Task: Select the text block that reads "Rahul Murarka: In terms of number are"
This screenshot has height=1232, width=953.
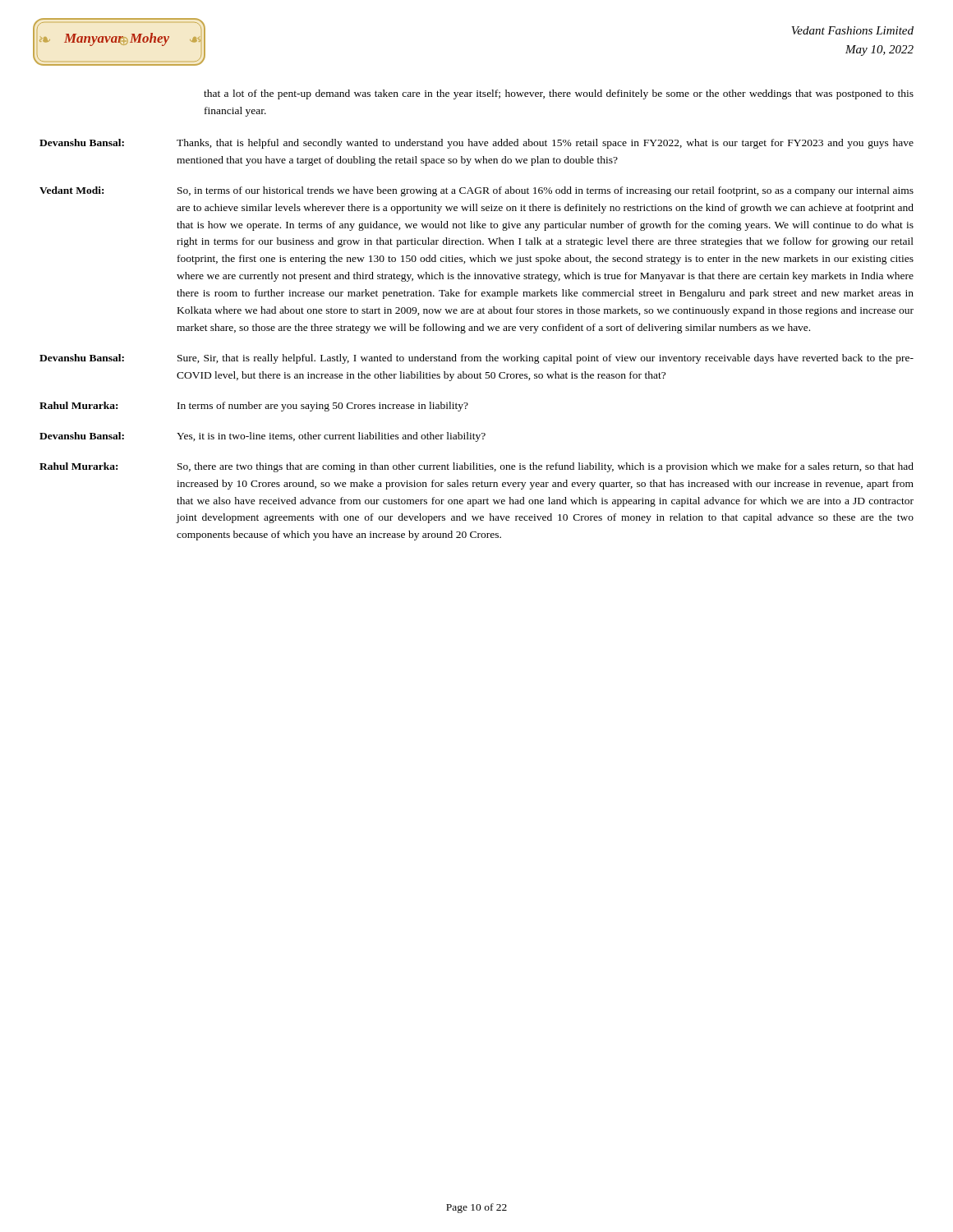Action: click(476, 406)
